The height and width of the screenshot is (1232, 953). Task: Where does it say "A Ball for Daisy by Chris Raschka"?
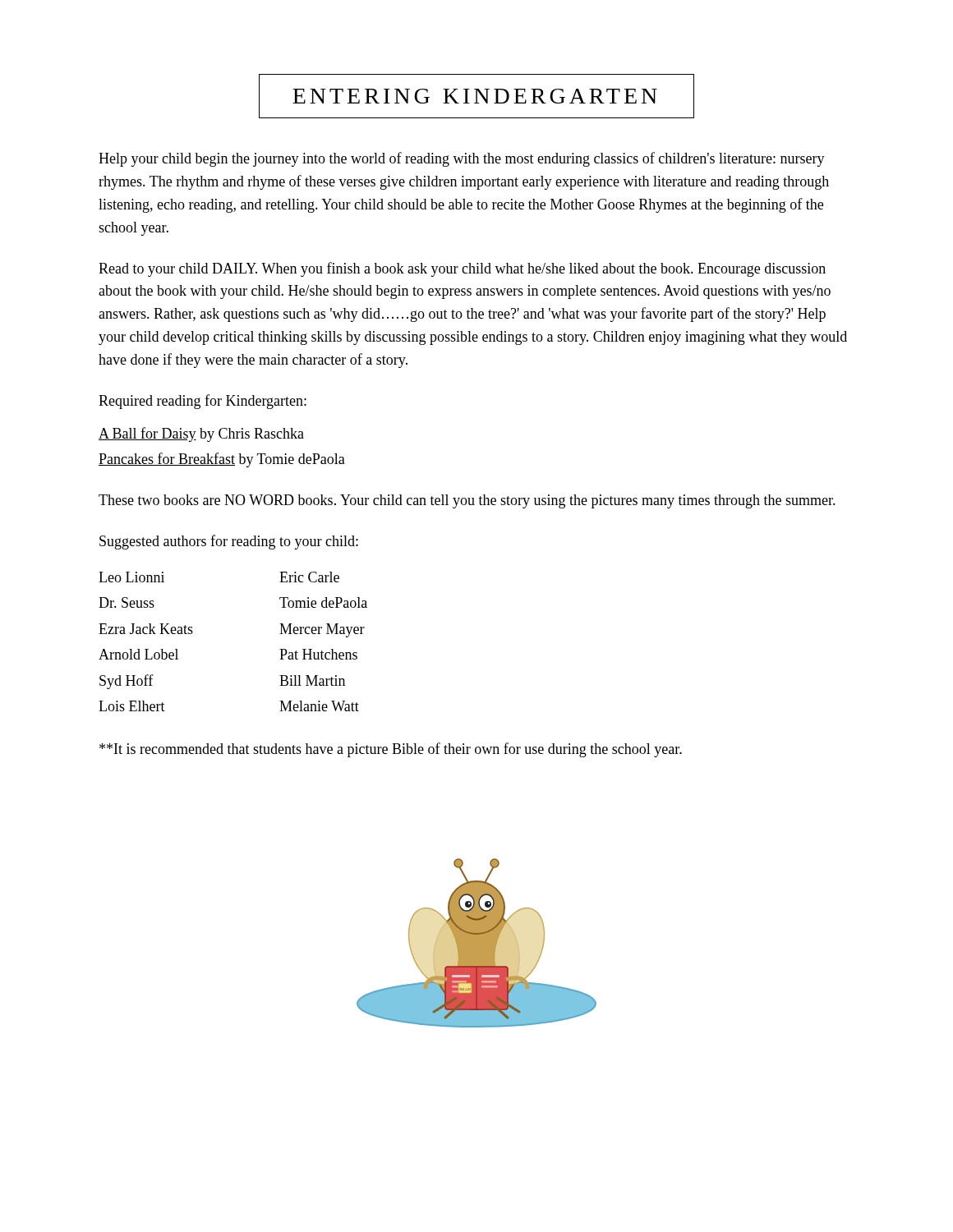201,434
